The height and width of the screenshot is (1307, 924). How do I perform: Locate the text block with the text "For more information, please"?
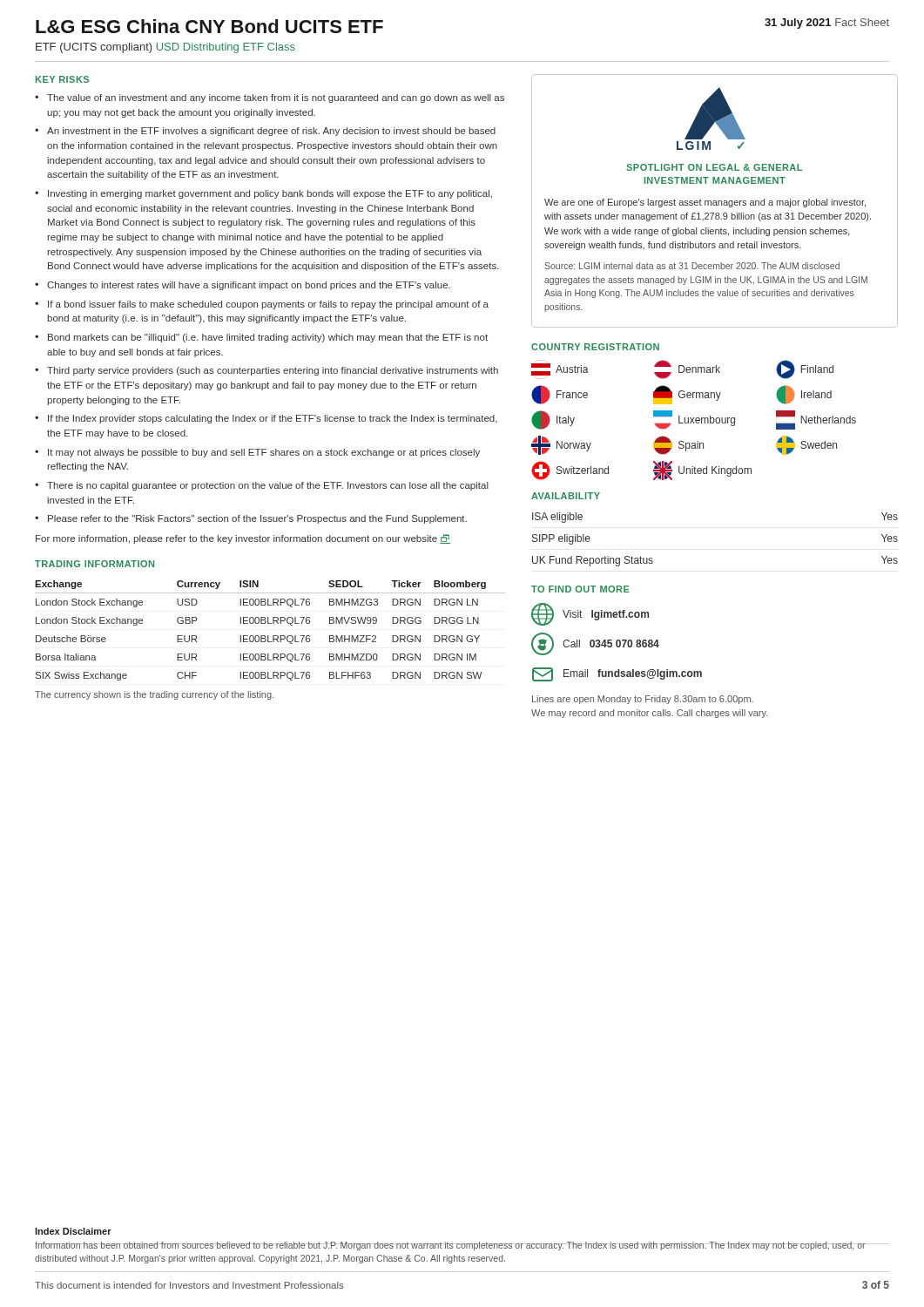tap(243, 539)
